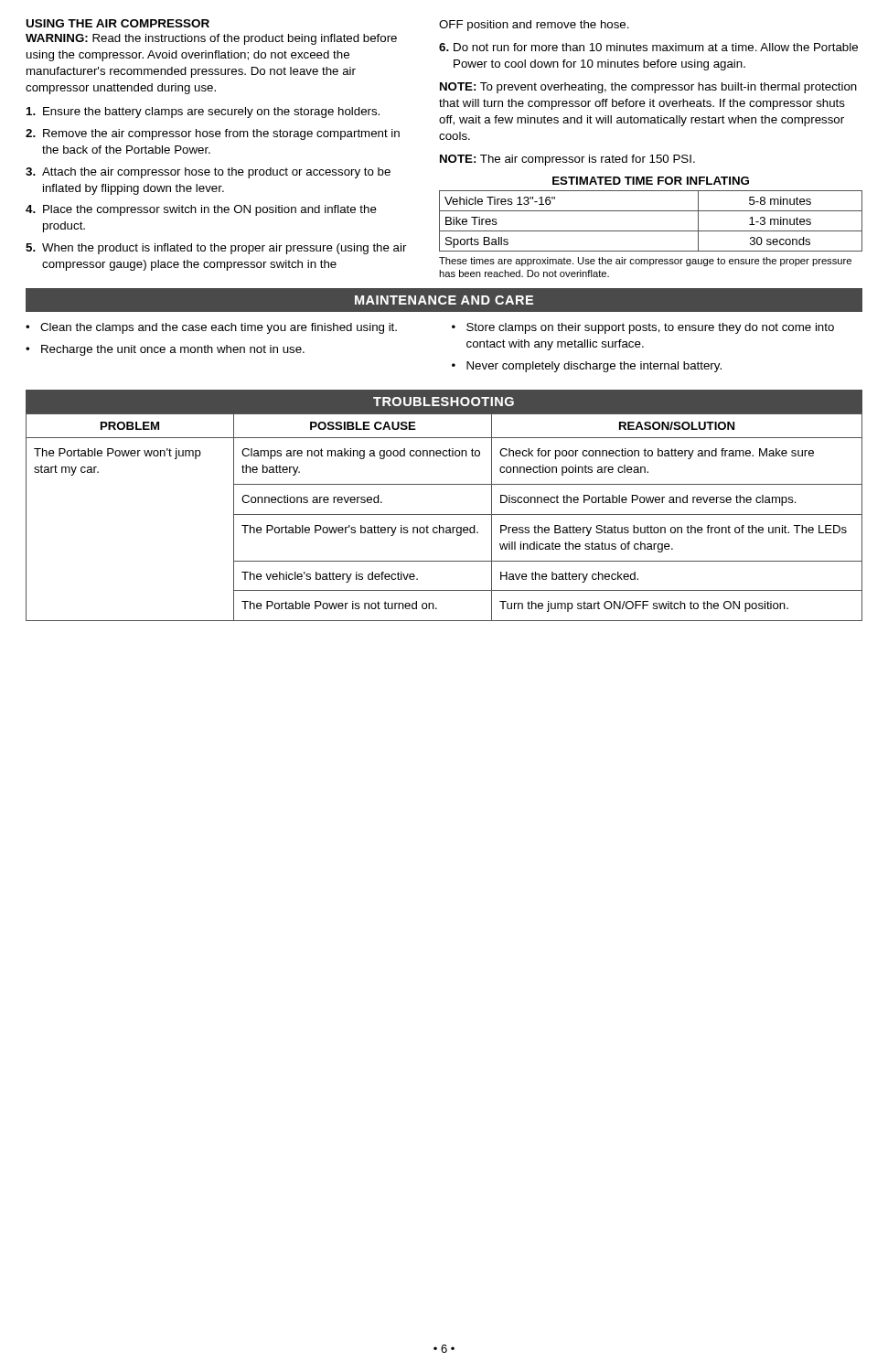Image resolution: width=888 pixels, height=1372 pixels.
Task: Locate the text block that says "NOTE: To prevent"
Action: [x=648, y=111]
